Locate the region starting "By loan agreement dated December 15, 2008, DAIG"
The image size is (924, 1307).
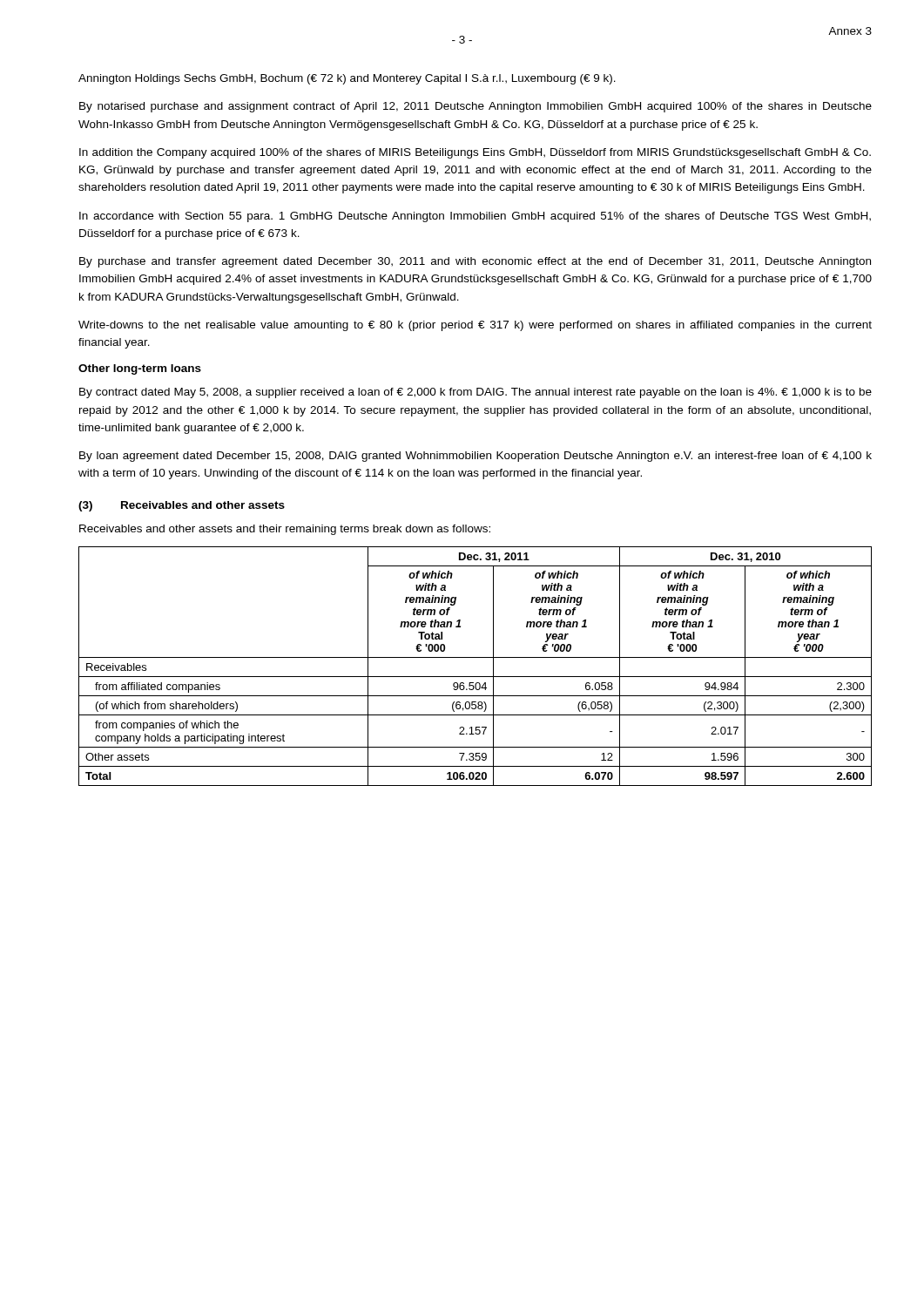click(475, 464)
